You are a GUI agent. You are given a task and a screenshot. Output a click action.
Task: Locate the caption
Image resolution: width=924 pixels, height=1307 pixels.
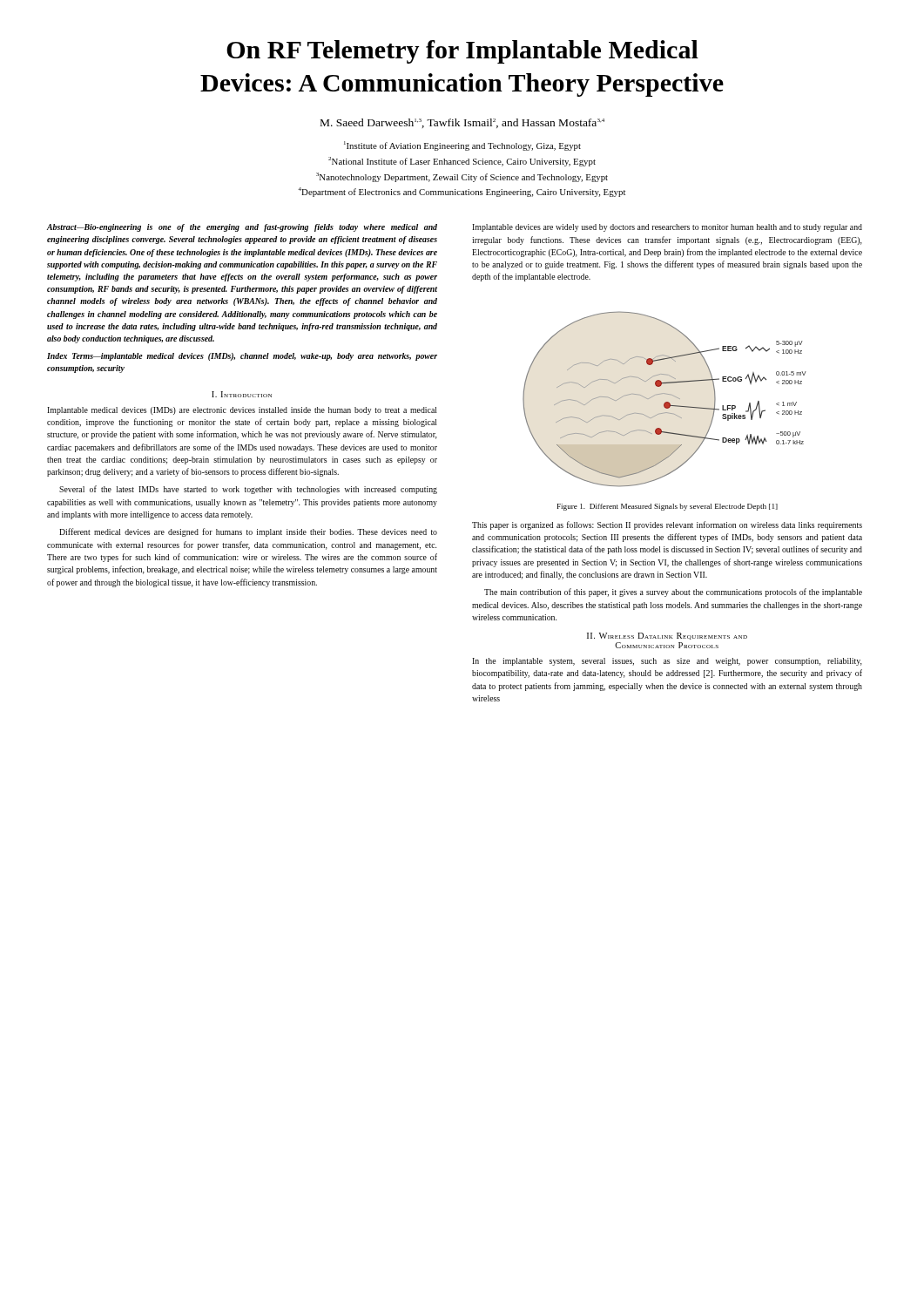[667, 506]
